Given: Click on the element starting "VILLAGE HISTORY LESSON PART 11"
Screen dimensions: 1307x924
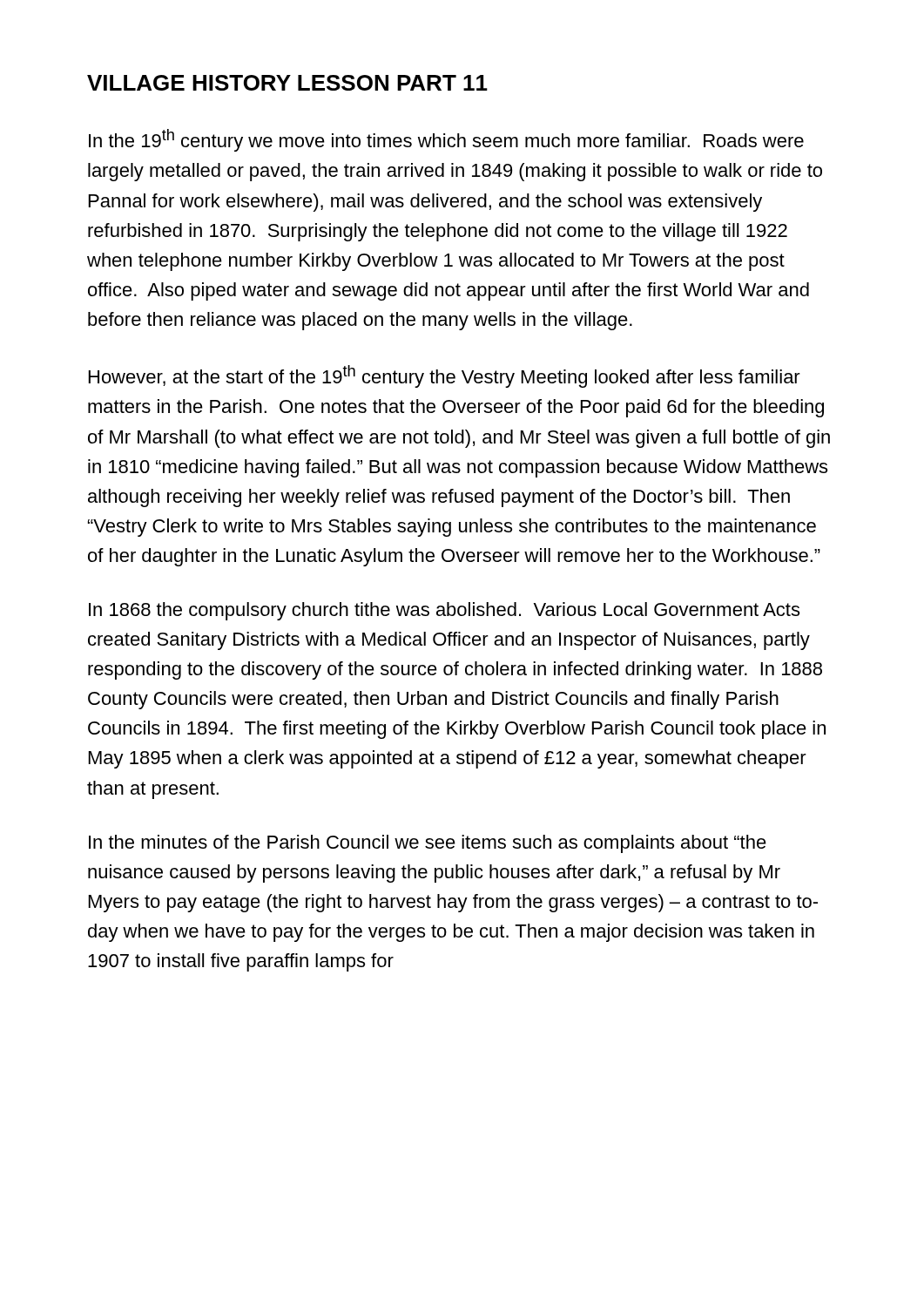Looking at the screenshot, I should tap(287, 83).
